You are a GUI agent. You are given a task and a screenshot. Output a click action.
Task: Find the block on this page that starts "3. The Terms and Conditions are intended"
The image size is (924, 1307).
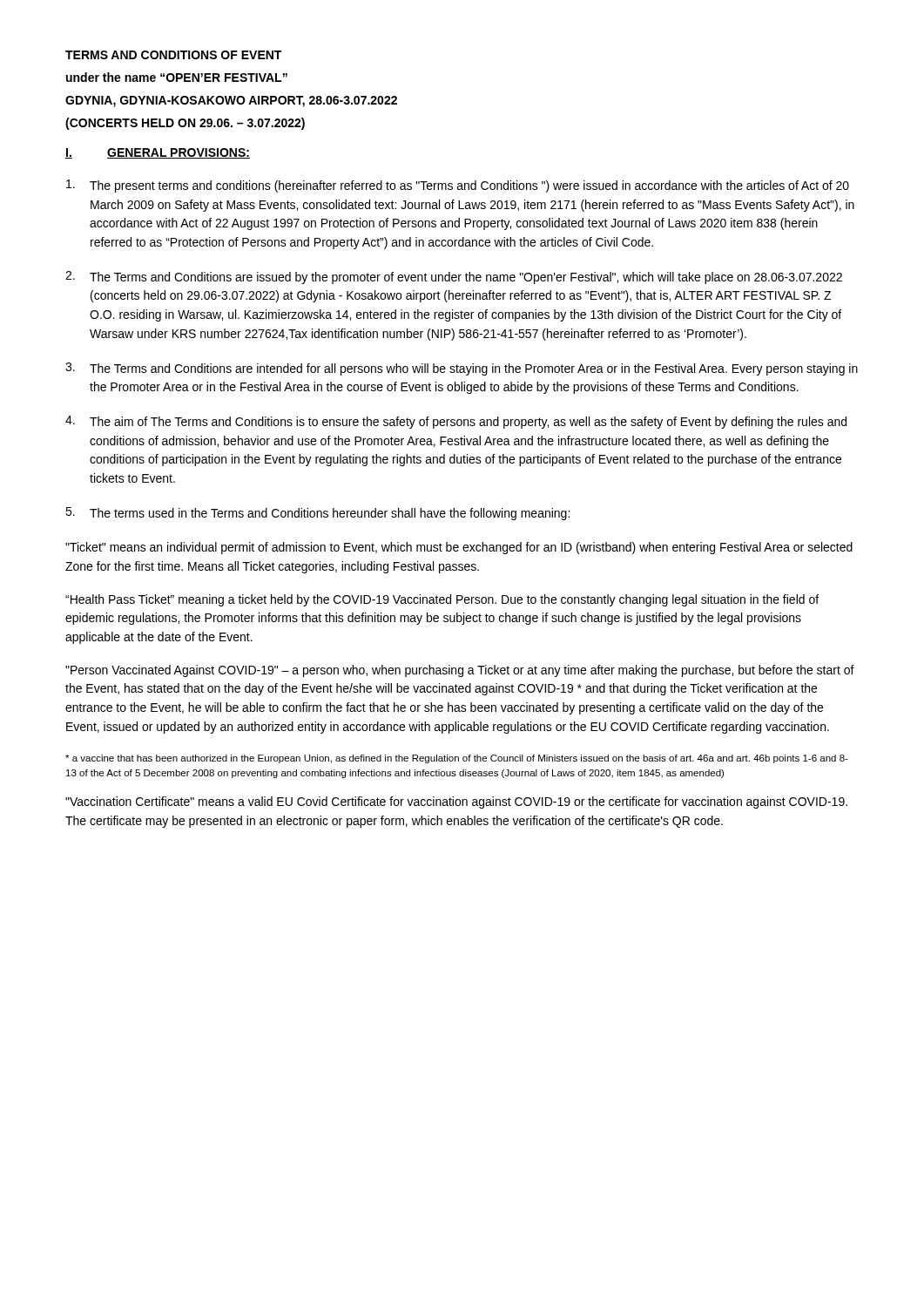462,378
